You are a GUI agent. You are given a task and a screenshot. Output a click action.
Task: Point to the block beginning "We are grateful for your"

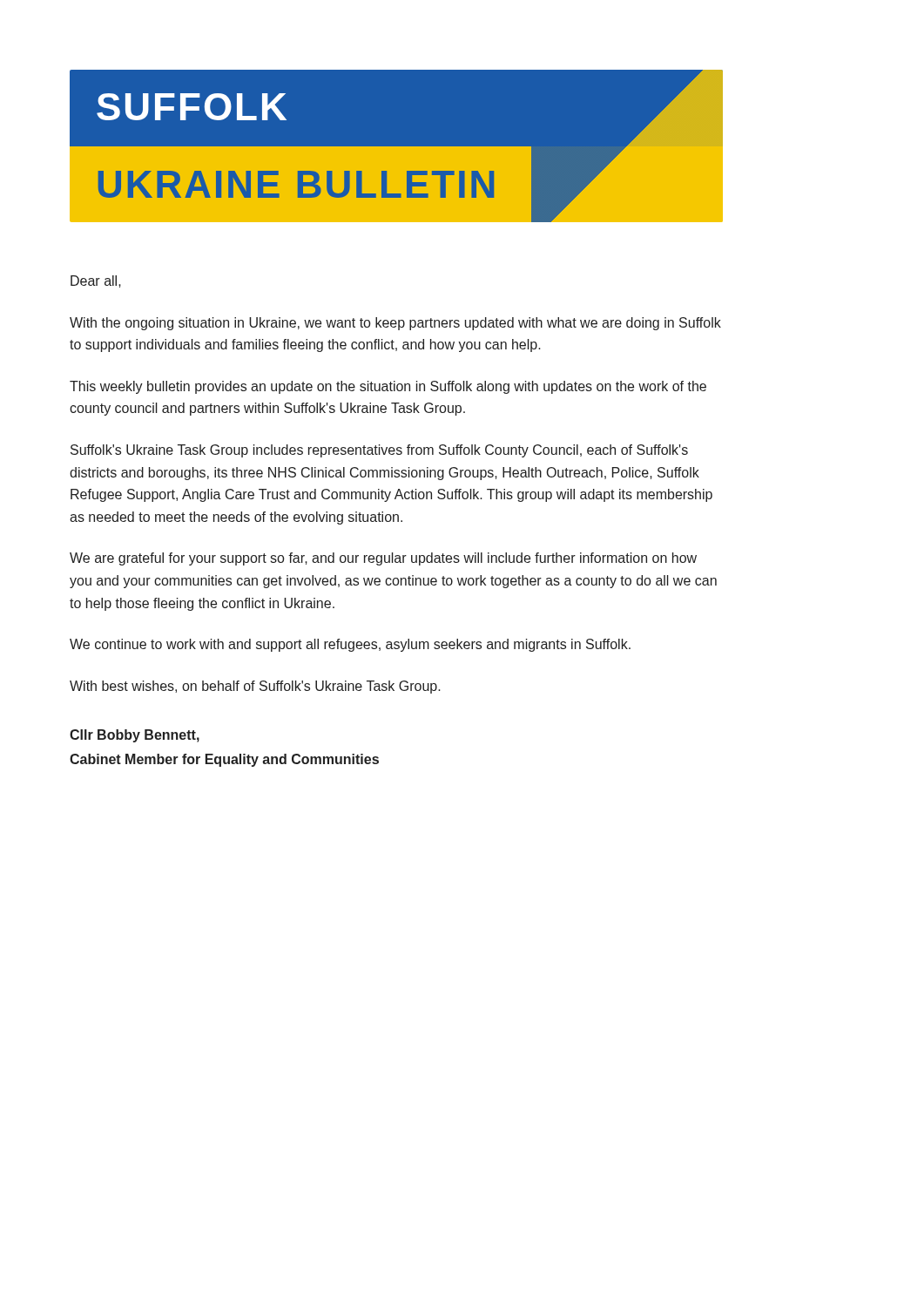coord(396,581)
